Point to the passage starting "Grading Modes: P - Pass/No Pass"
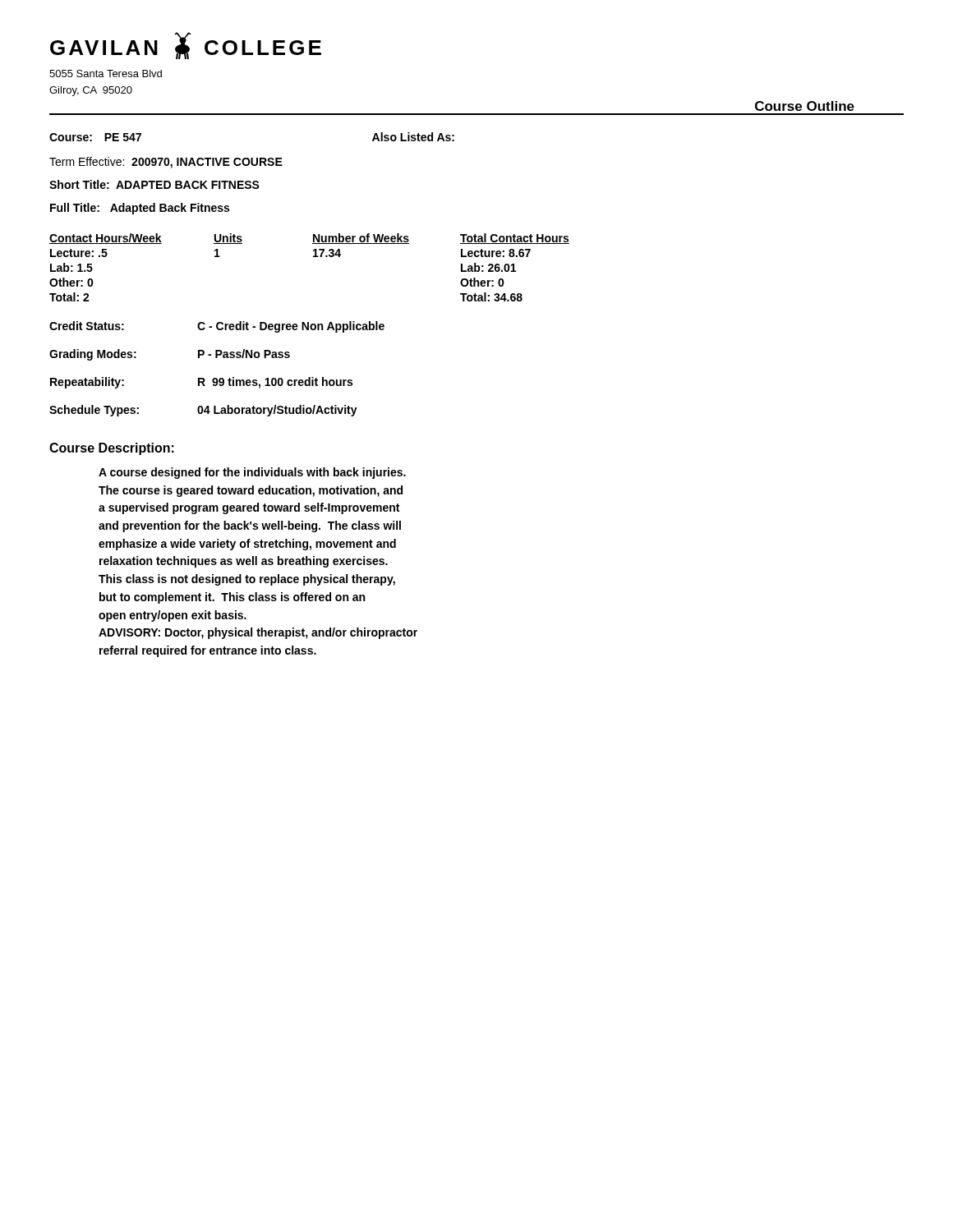This screenshot has height=1232, width=953. [88, 354]
